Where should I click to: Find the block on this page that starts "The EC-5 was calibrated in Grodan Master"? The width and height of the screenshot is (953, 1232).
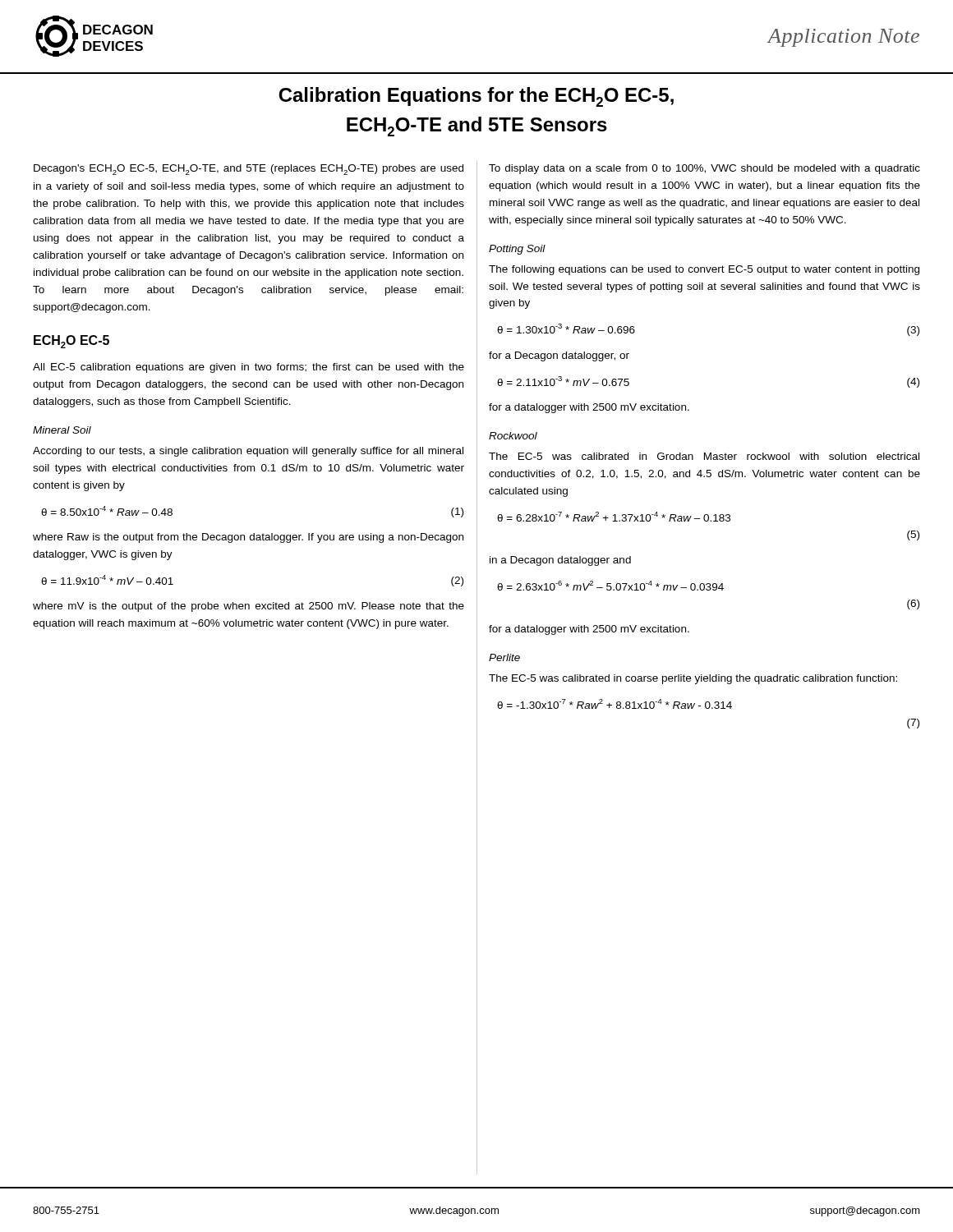coord(704,473)
